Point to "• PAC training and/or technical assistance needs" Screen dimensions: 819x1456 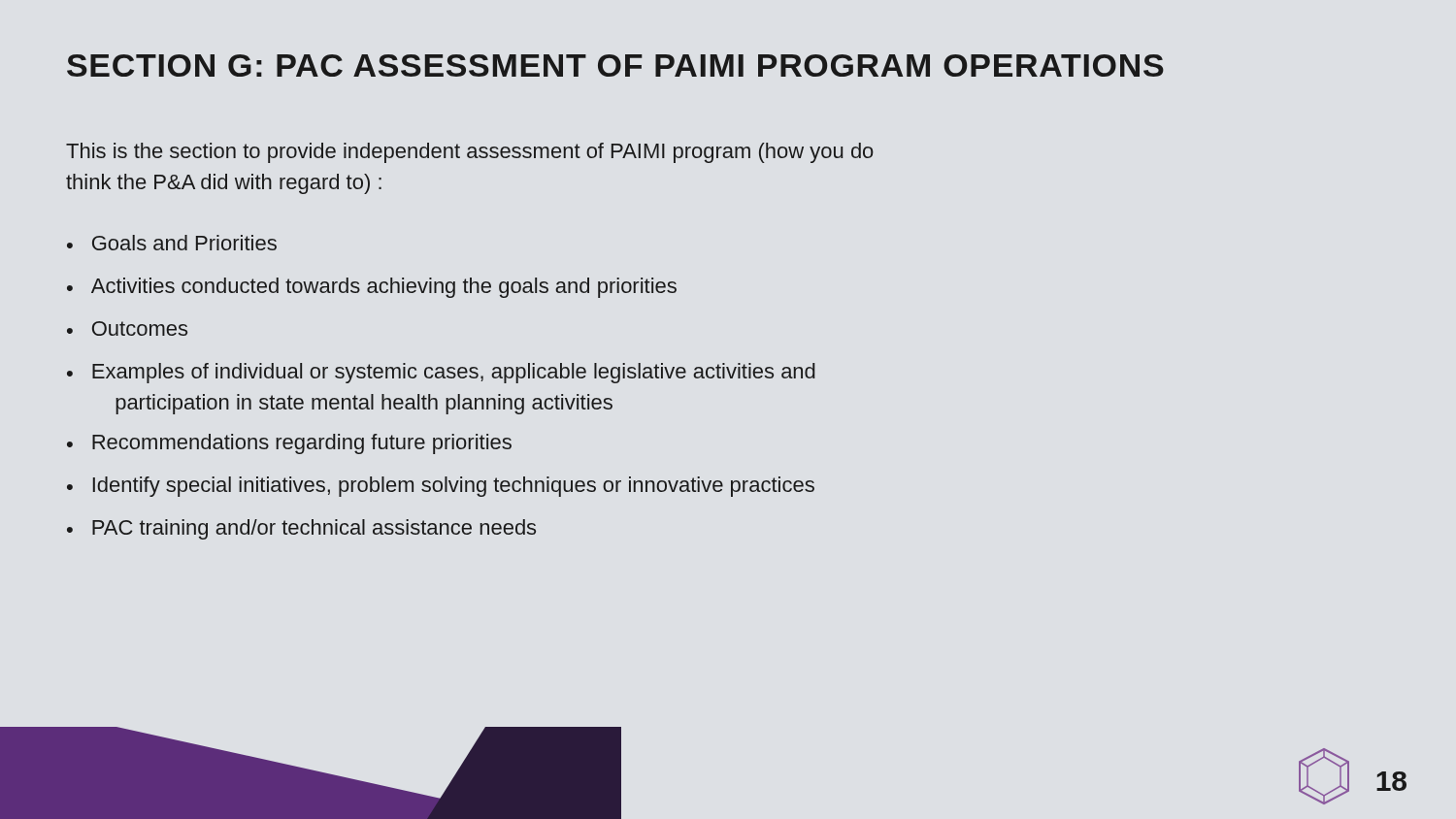(x=301, y=529)
